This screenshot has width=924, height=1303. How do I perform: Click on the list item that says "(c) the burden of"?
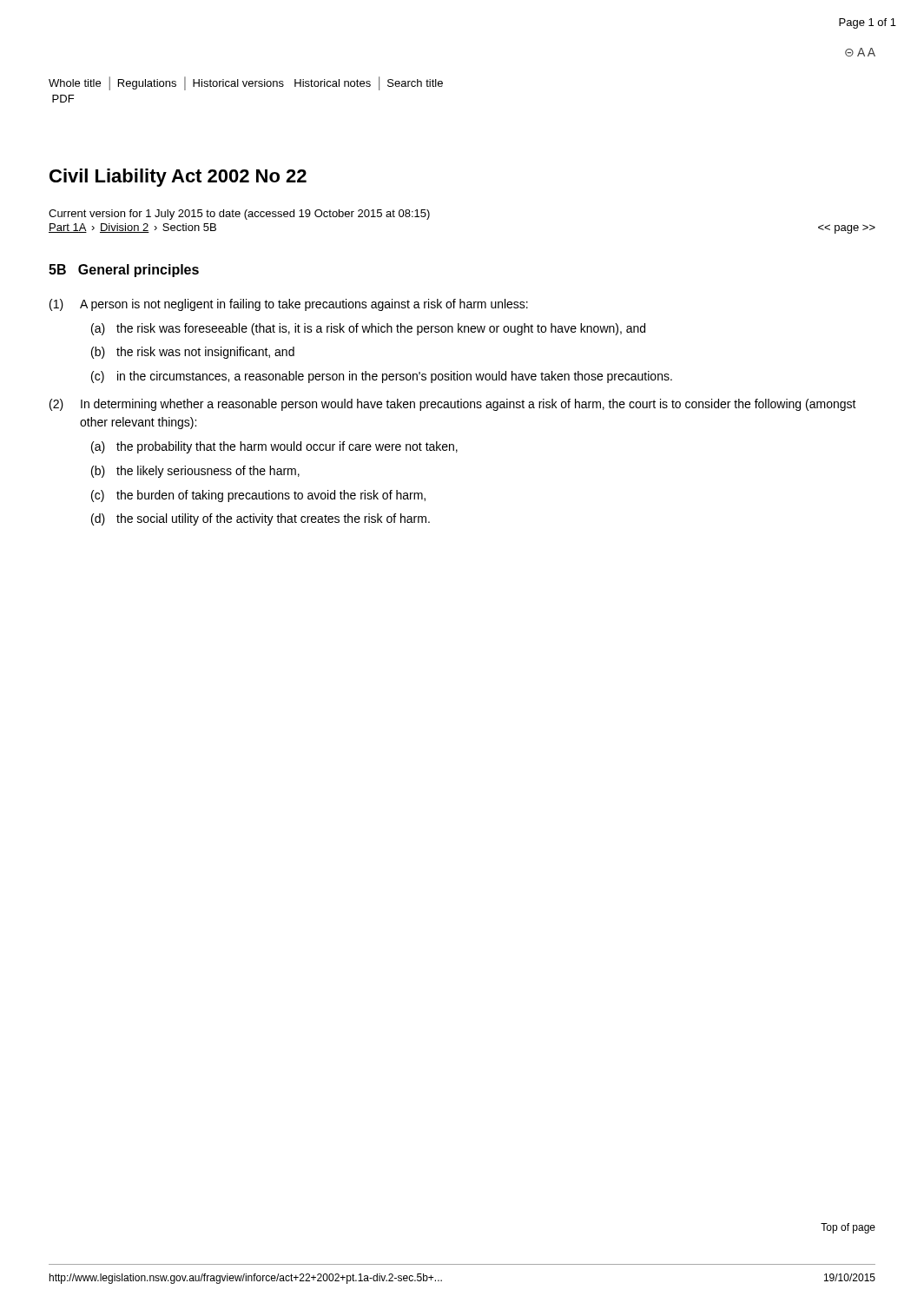258,496
